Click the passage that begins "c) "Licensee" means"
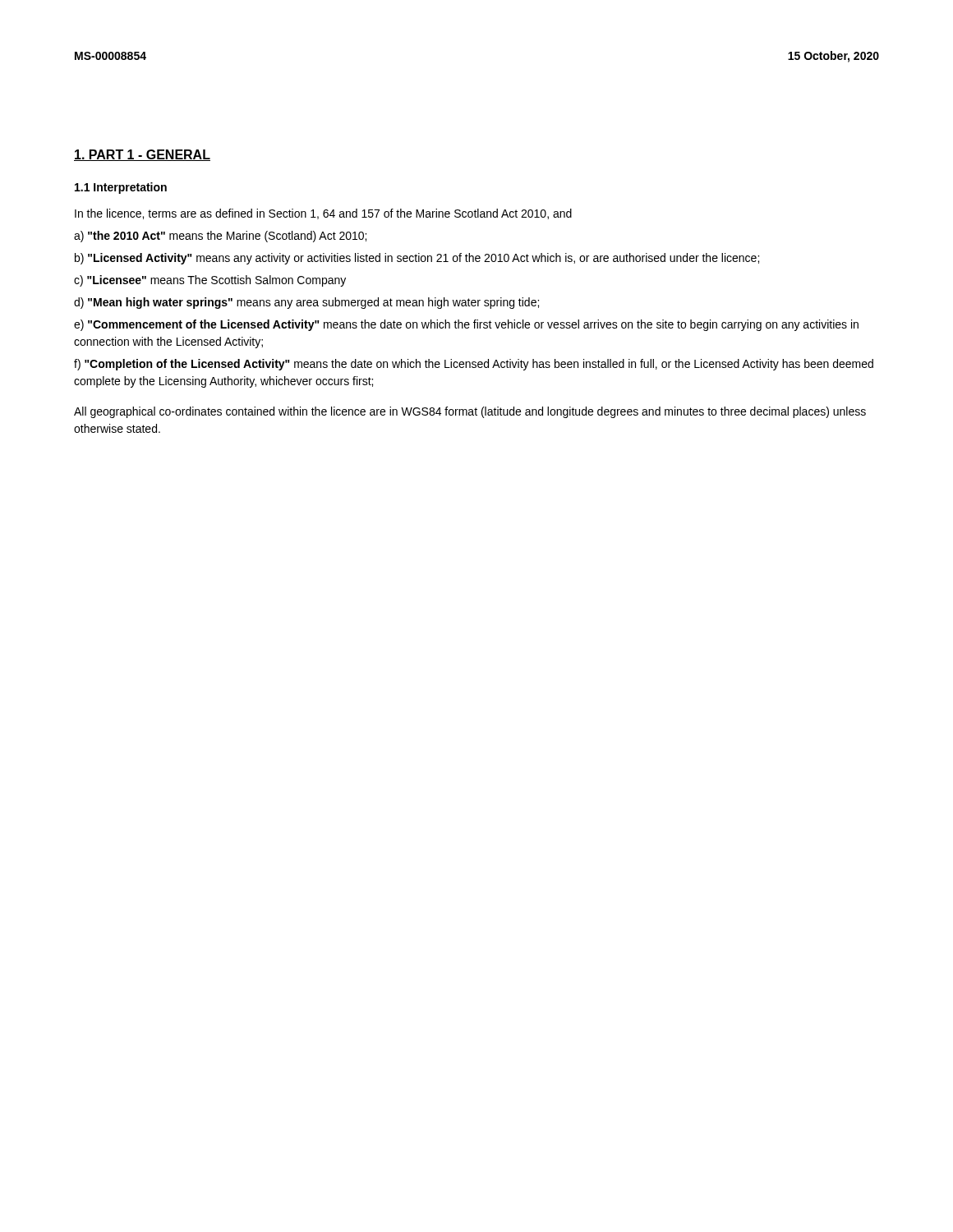 click(210, 280)
